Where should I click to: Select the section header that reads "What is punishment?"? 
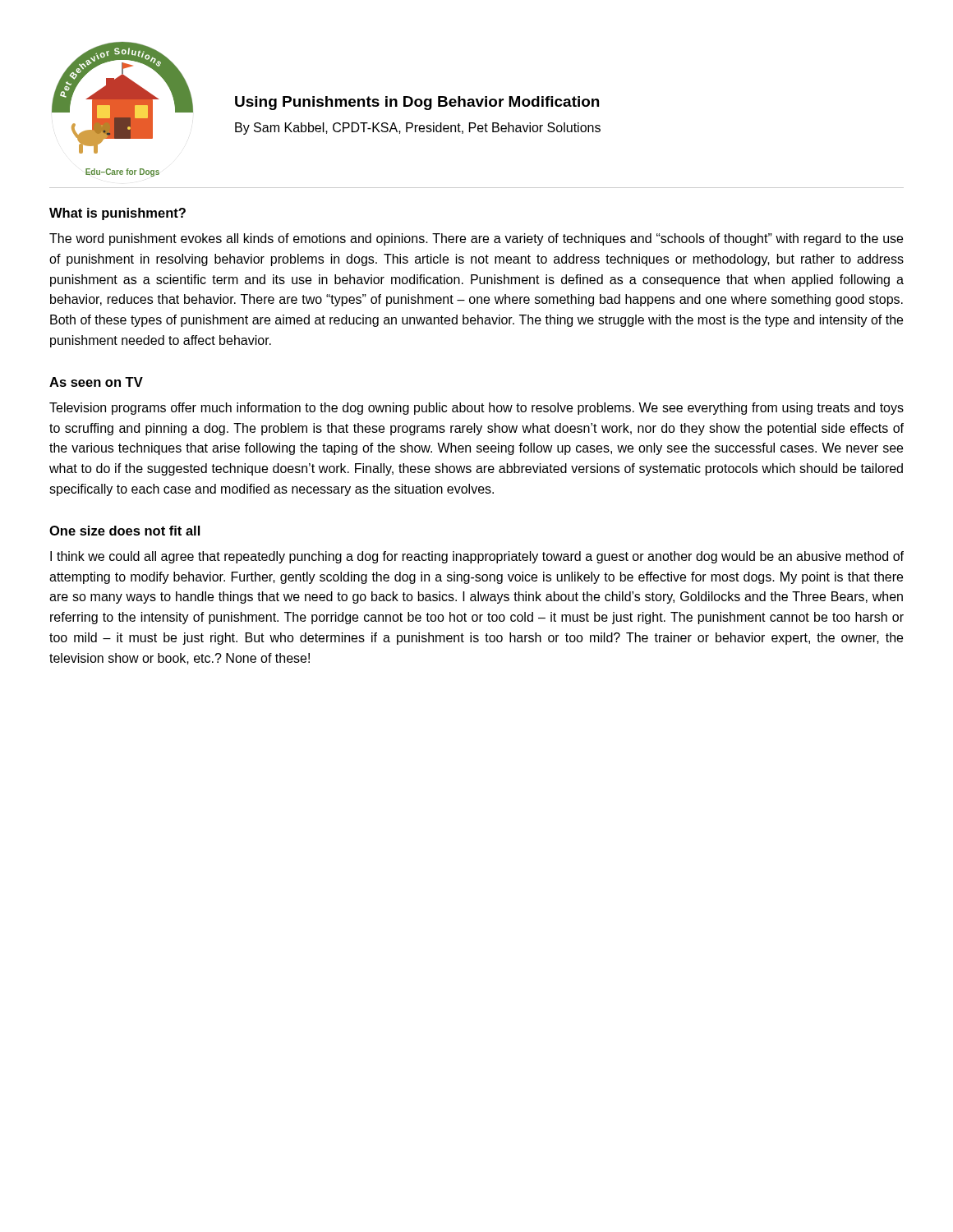click(118, 213)
